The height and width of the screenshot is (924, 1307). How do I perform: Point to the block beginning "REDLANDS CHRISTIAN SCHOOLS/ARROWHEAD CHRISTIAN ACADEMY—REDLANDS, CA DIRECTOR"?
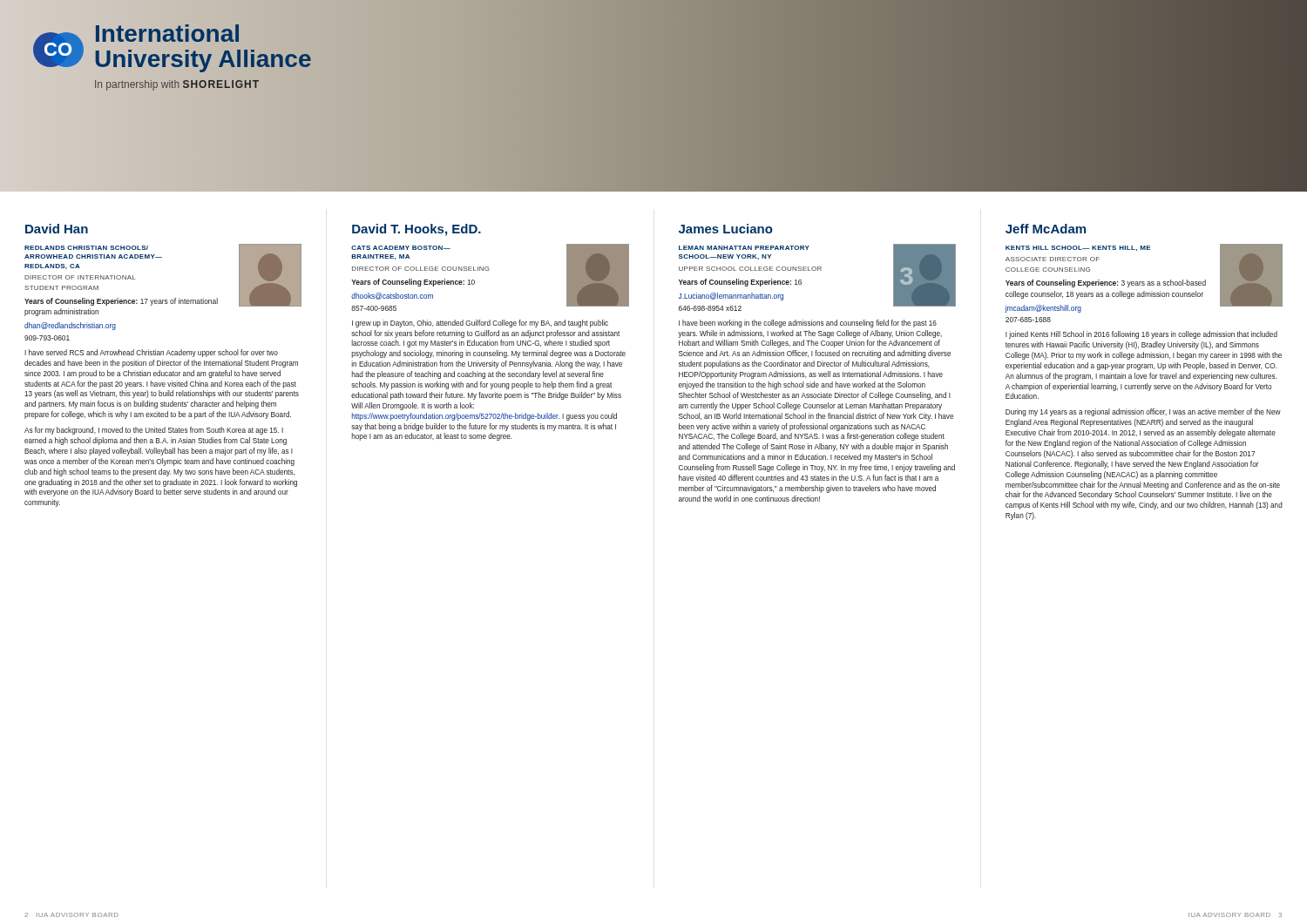pos(163,293)
